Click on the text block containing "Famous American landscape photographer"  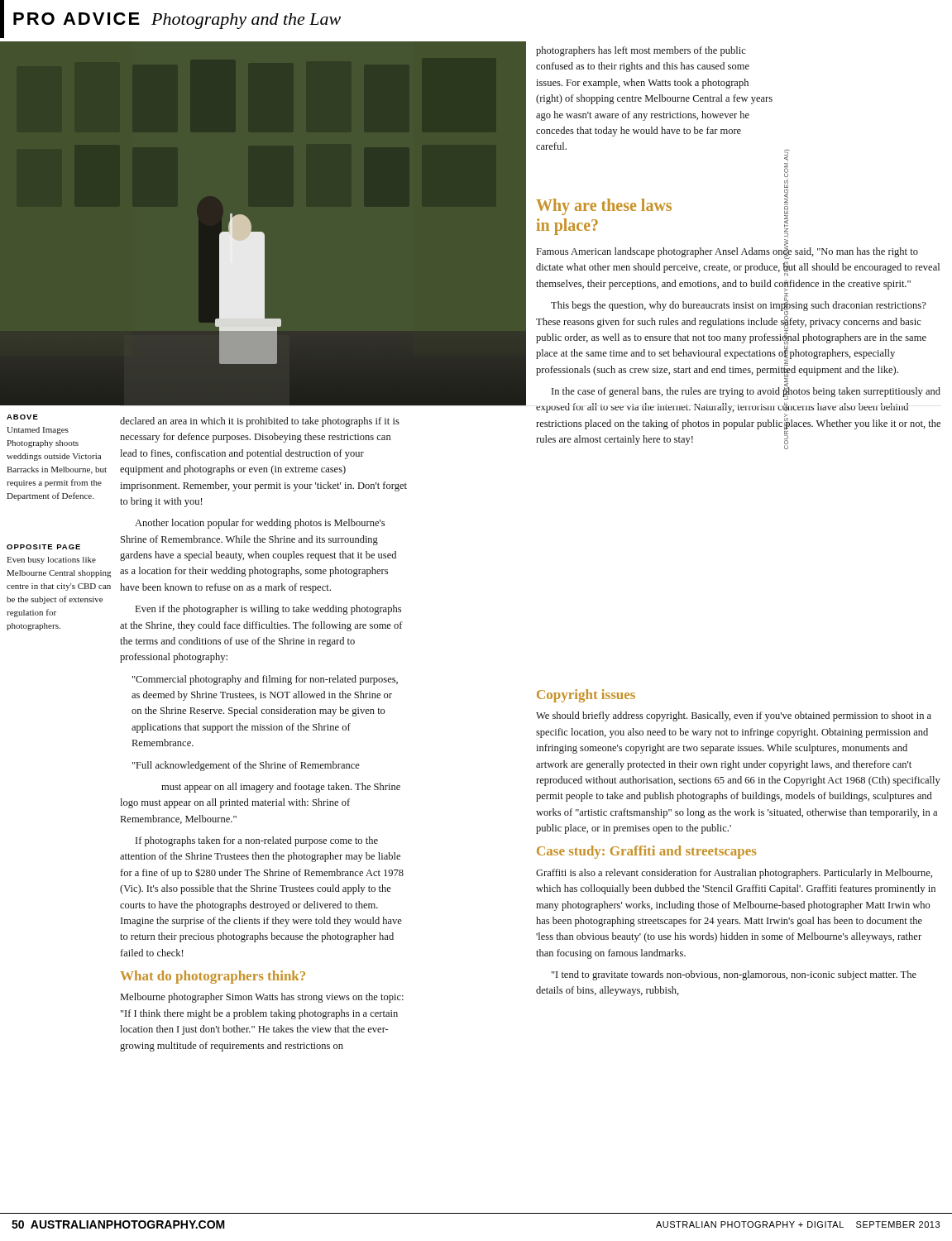tap(739, 346)
